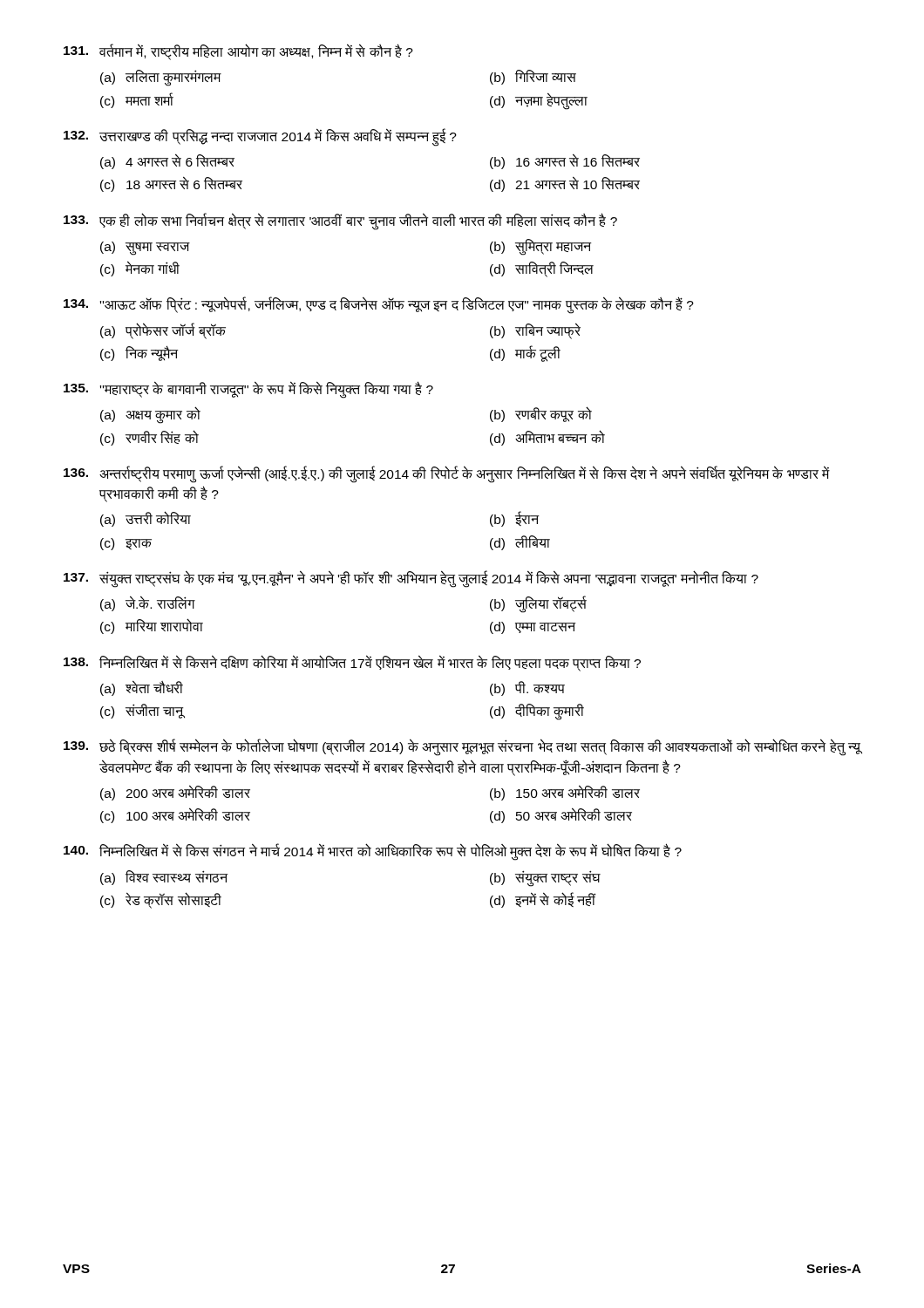Find the block on this page that starts "133. एक ही लोक सभा निर्वाचन"
924x1308 pixels.
tap(340, 221)
